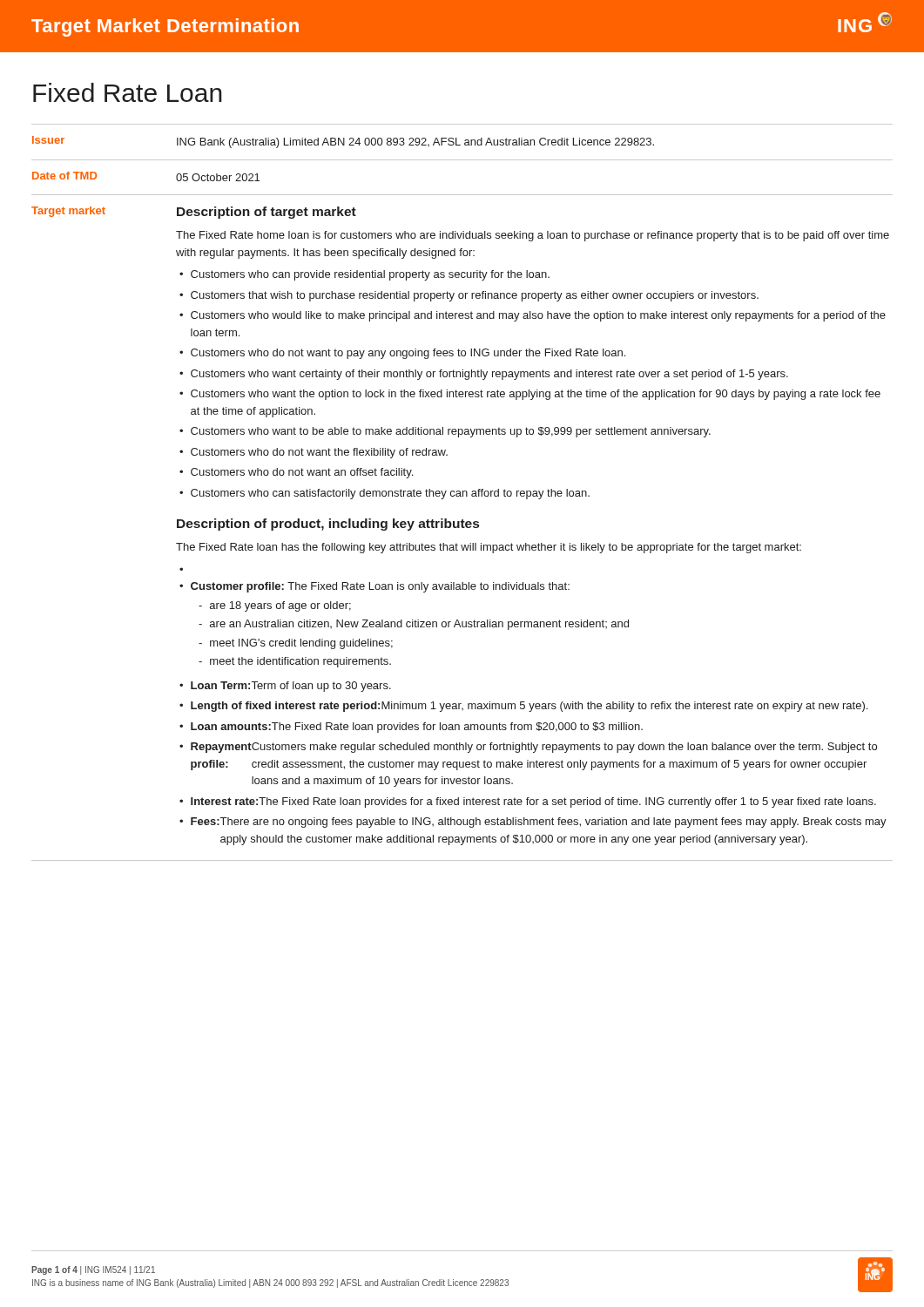Navigate to the text starting "Fixed Rate Loan"
Screen dimensions: 1307x924
128,92
